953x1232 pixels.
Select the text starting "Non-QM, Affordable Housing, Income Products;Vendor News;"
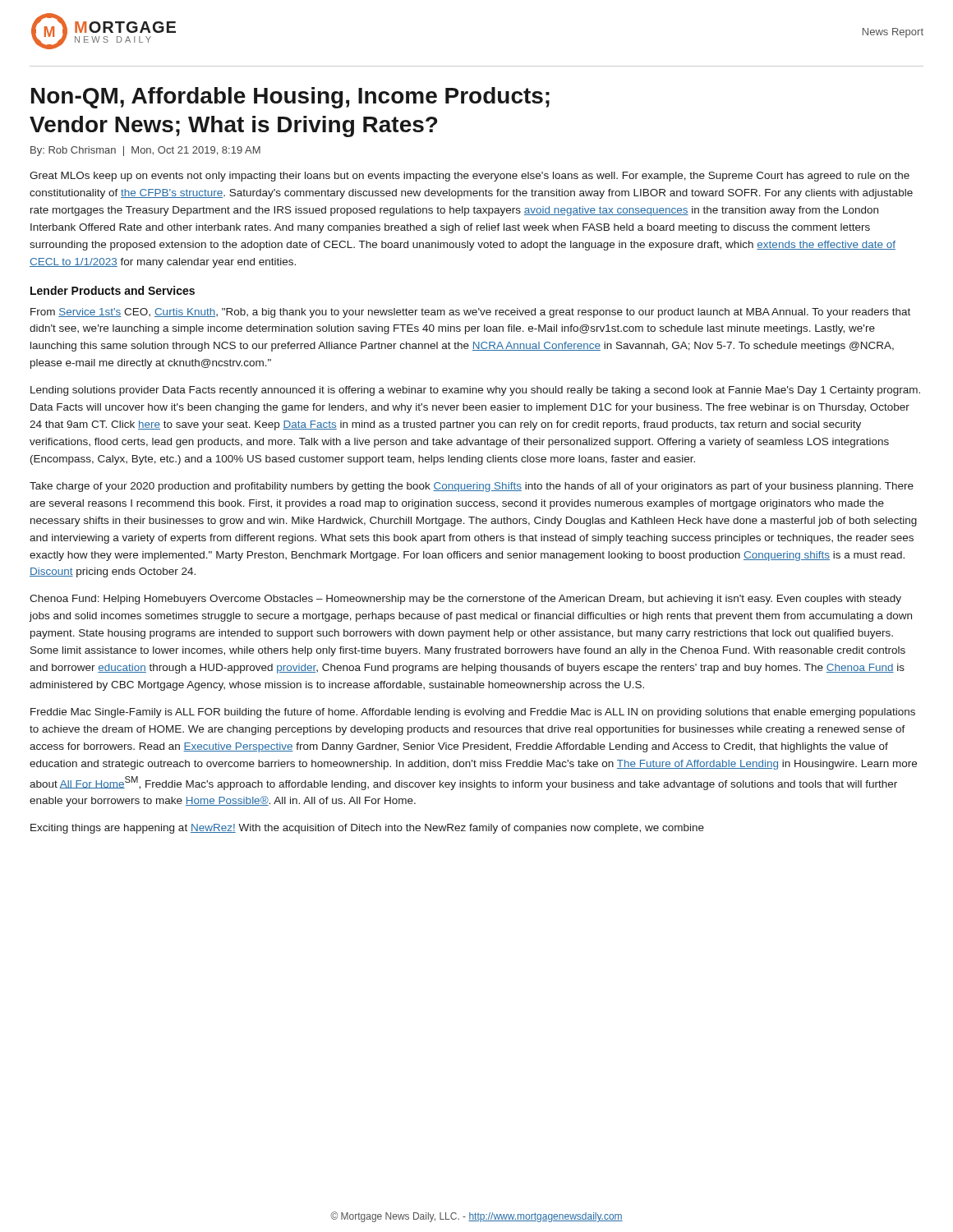click(x=476, y=110)
